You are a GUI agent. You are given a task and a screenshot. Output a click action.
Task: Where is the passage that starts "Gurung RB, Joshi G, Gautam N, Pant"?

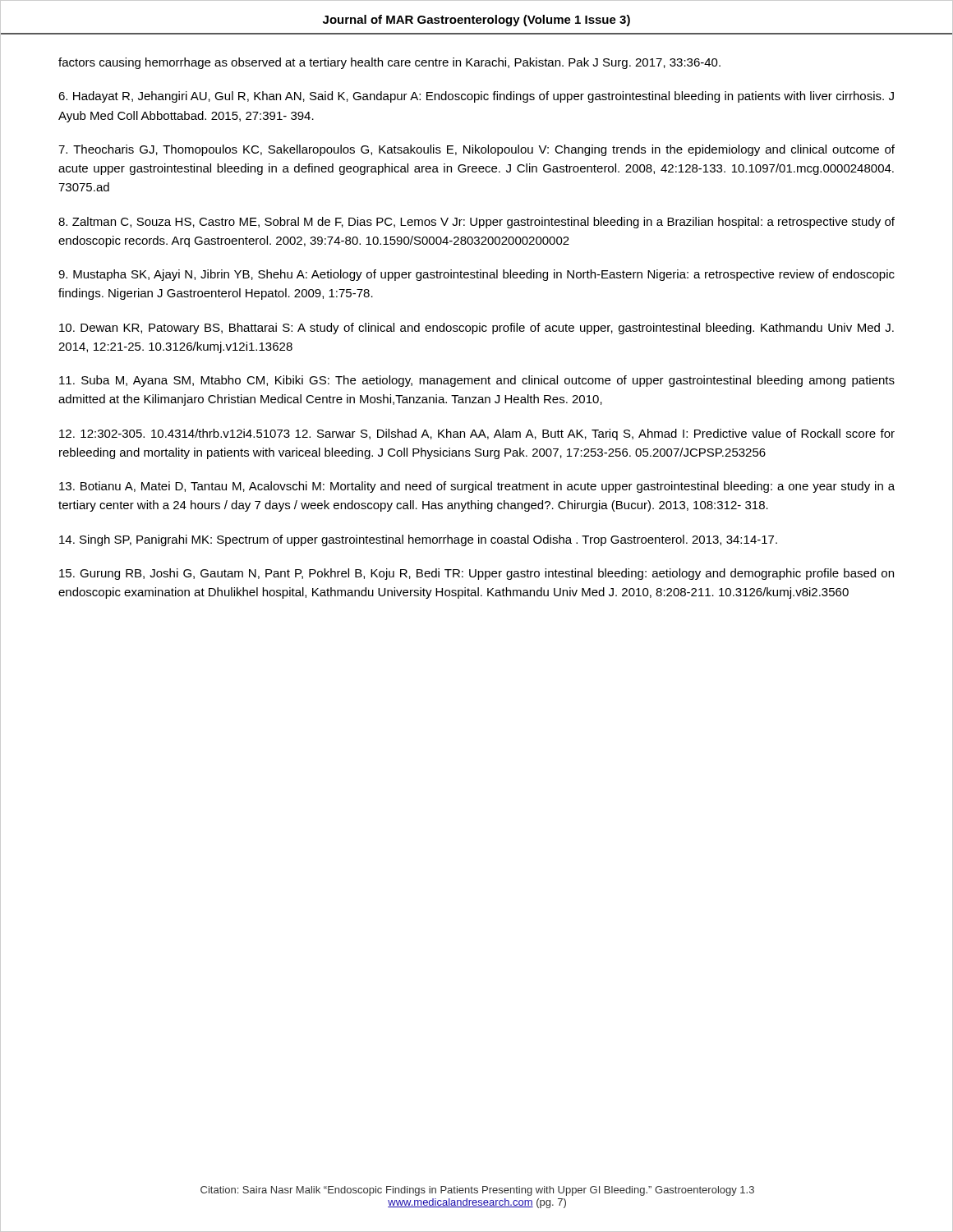pyautogui.click(x=476, y=582)
